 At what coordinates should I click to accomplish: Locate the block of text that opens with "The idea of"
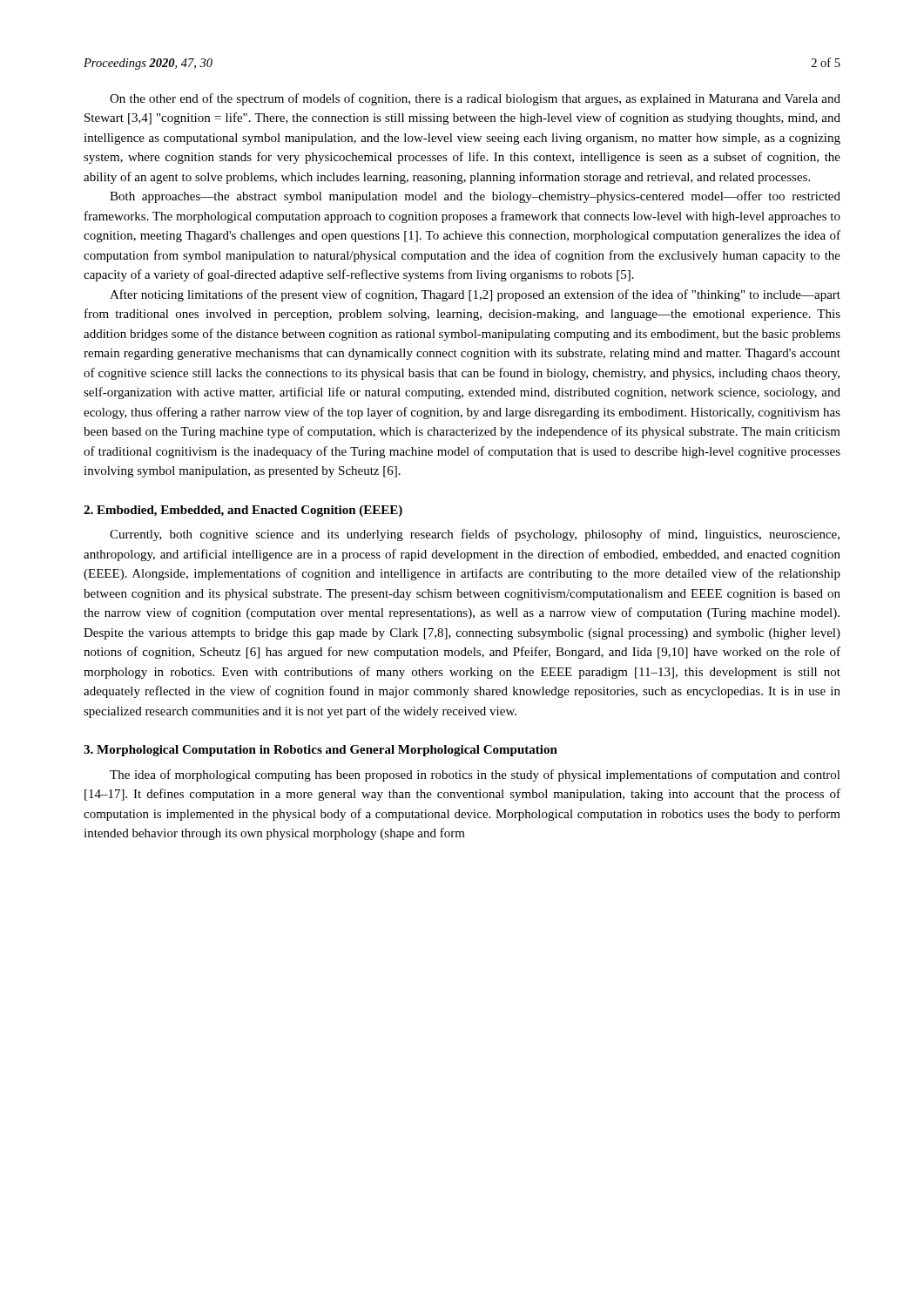tap(462, 804)
